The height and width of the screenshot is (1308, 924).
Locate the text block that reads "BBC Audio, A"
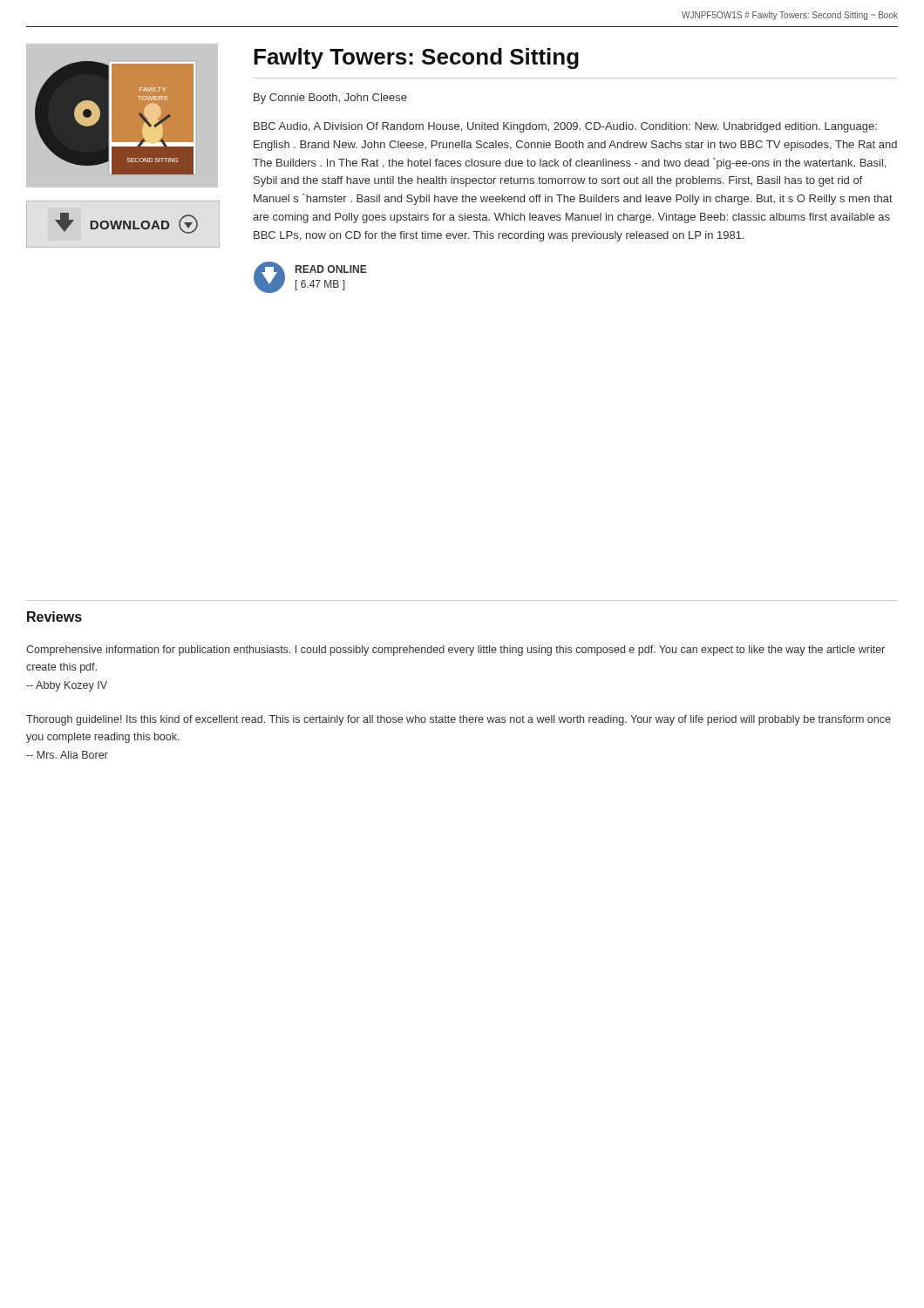(575, 180)
